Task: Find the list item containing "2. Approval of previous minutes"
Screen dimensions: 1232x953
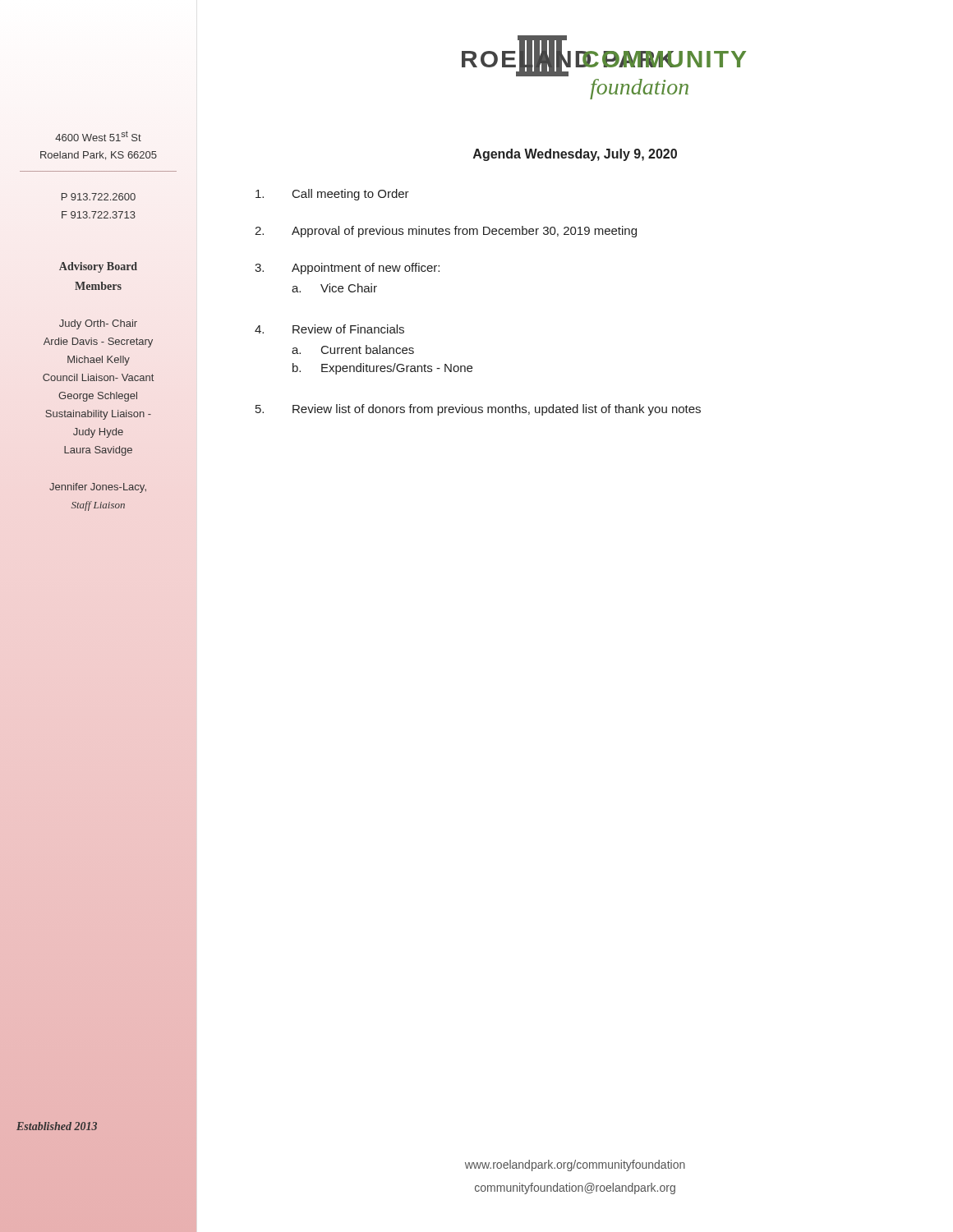Action: click(579, 230)
